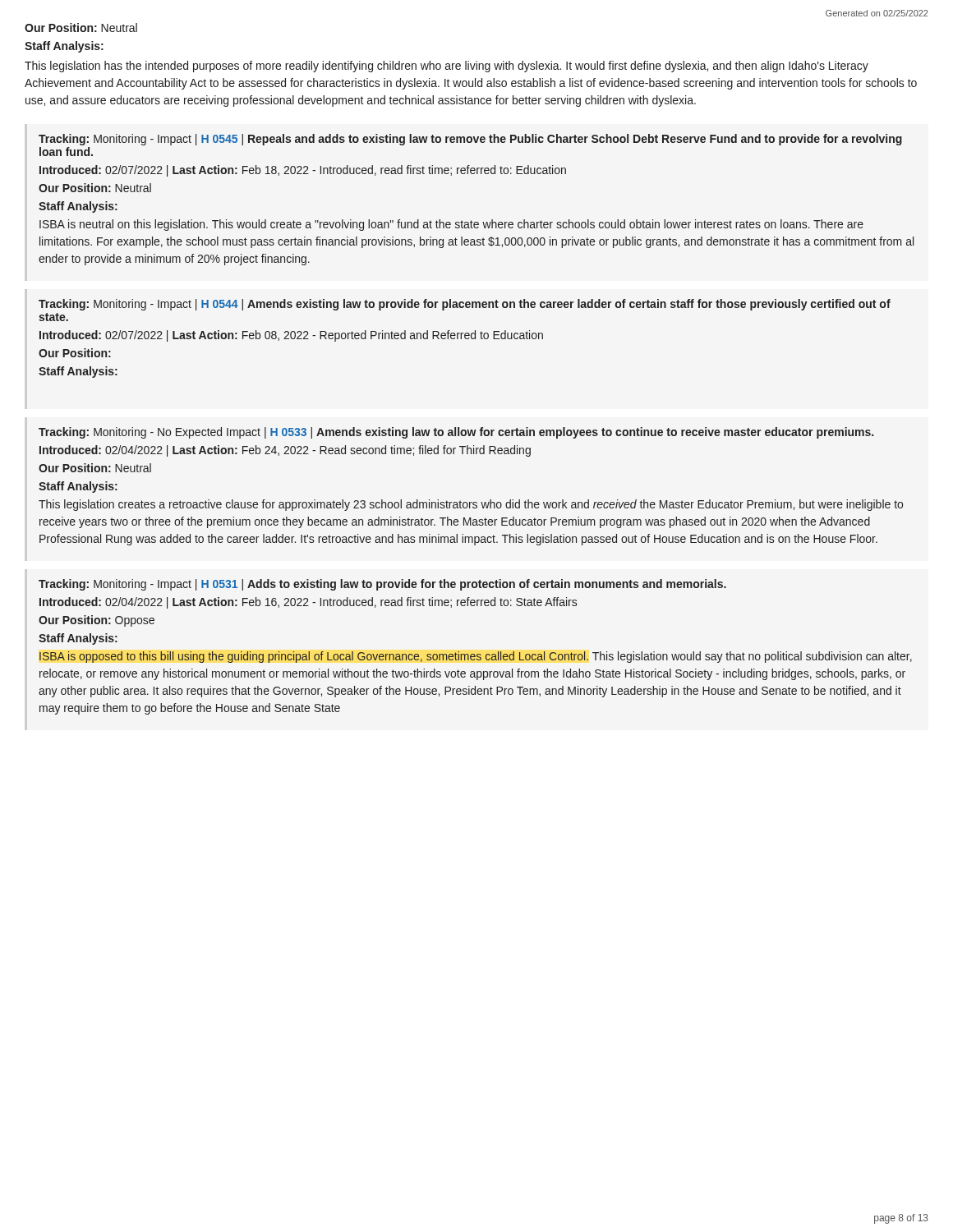Image resolution: width=953 pixels, height=1232 pixels.
Task: Locate the text "Staff Analysis:"
Action: tap(64, 46)
